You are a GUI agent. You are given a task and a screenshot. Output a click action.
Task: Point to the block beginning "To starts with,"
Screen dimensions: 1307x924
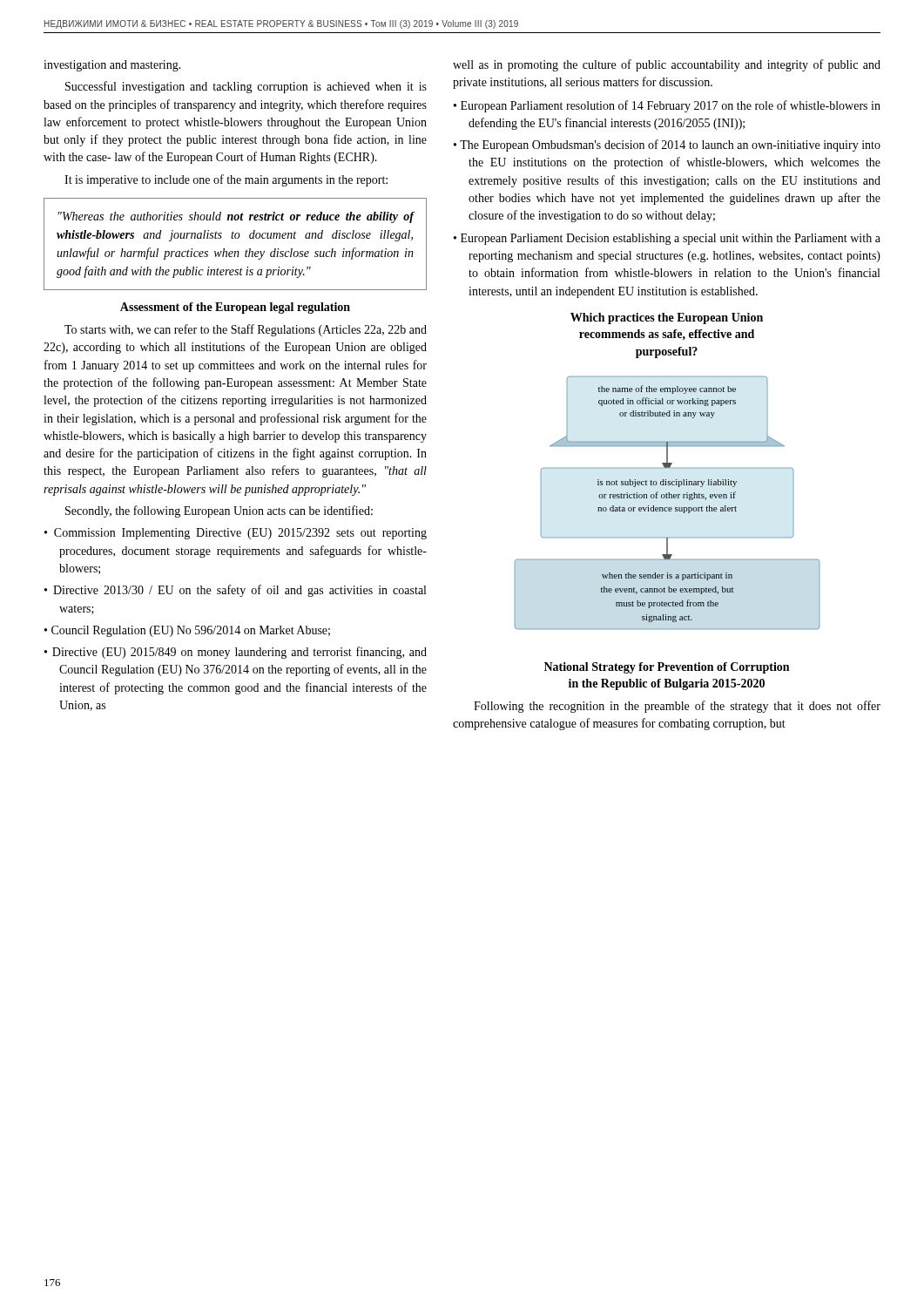tap(235, 421)
